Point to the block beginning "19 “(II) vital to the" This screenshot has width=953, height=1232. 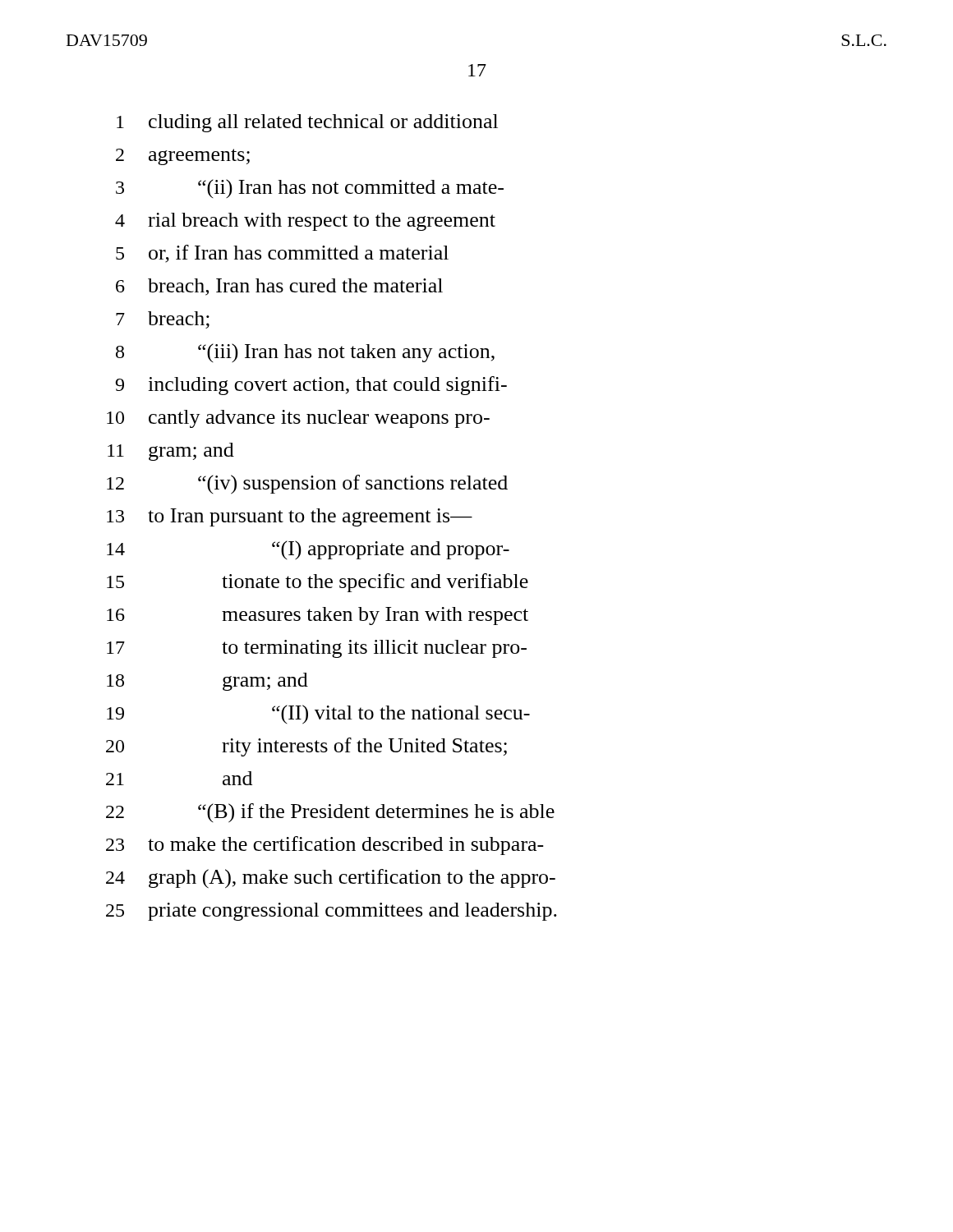476,713
